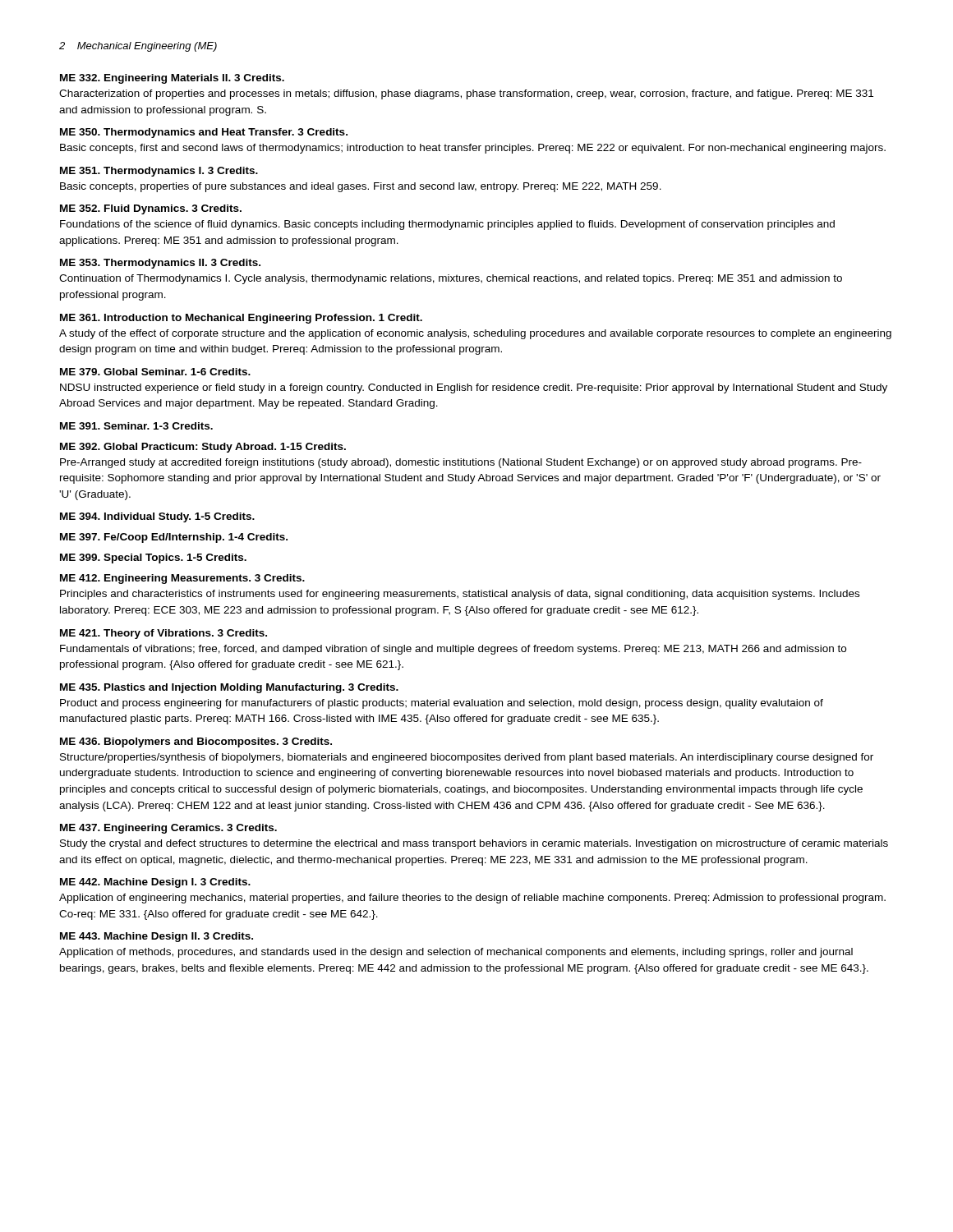Image resolution: width=953 pixels, height=1232 pixels.
Task: Select the passage starting "ME 435. Plastics and Injection Molding Manufacturing."
Action: (476, 704)
